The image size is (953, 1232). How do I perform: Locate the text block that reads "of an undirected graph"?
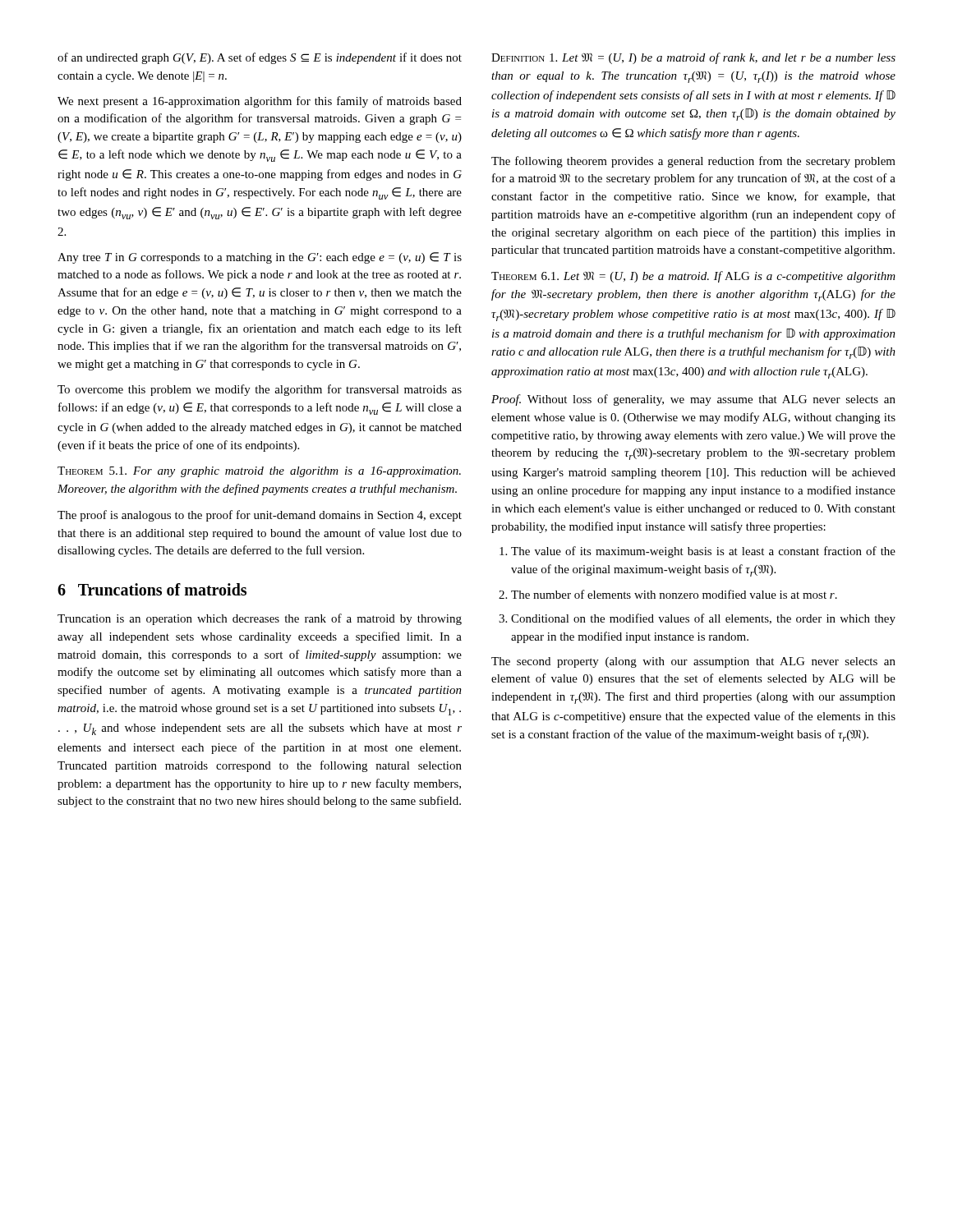[260, 252]
